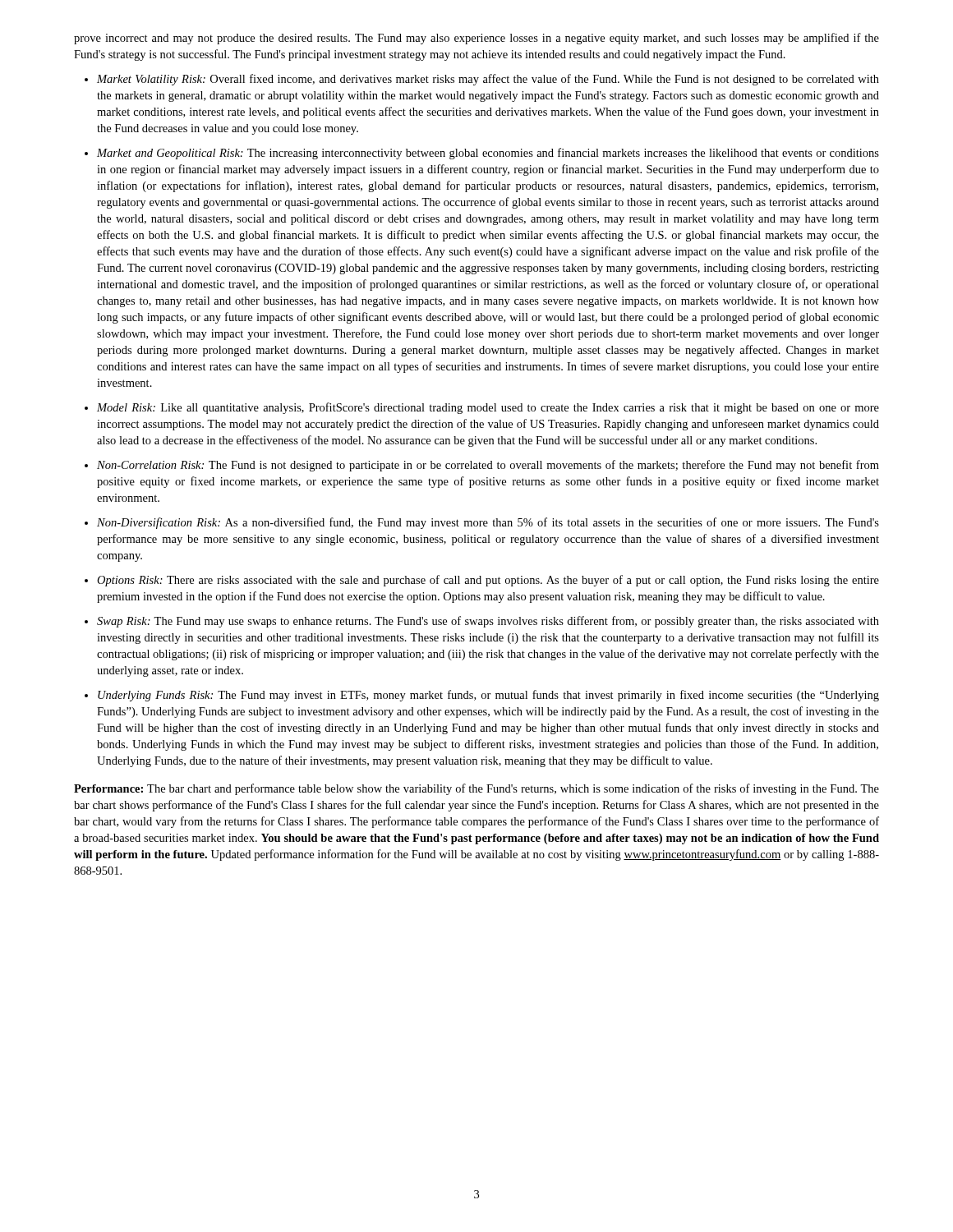This screenshot has width=953, height=1232.
Task: Where is the passage that starts "Non-Correlation Risk: The Fund is not"?
Action: tap(488, 481)
